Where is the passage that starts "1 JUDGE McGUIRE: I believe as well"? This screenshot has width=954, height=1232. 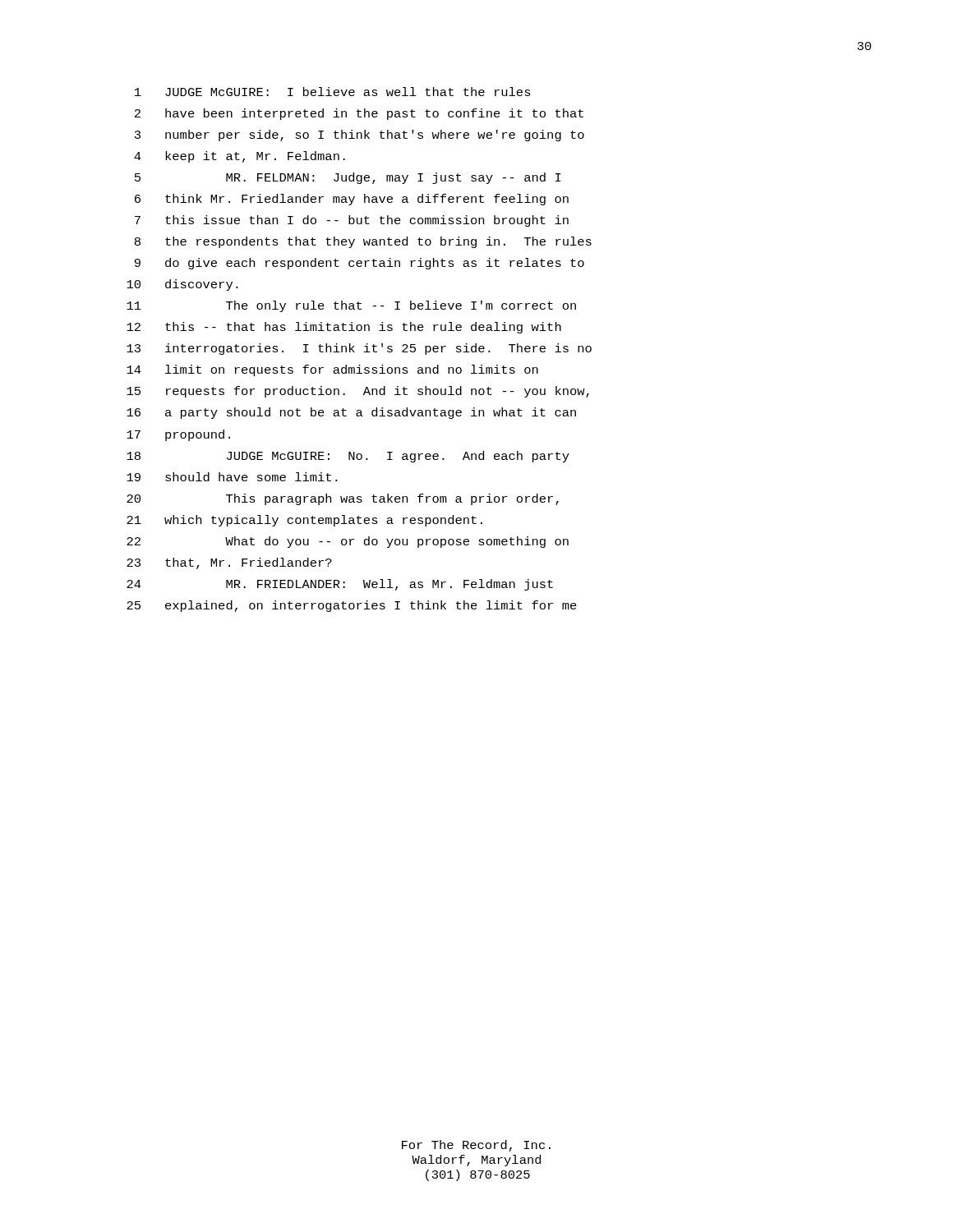[x=436, y=93]
